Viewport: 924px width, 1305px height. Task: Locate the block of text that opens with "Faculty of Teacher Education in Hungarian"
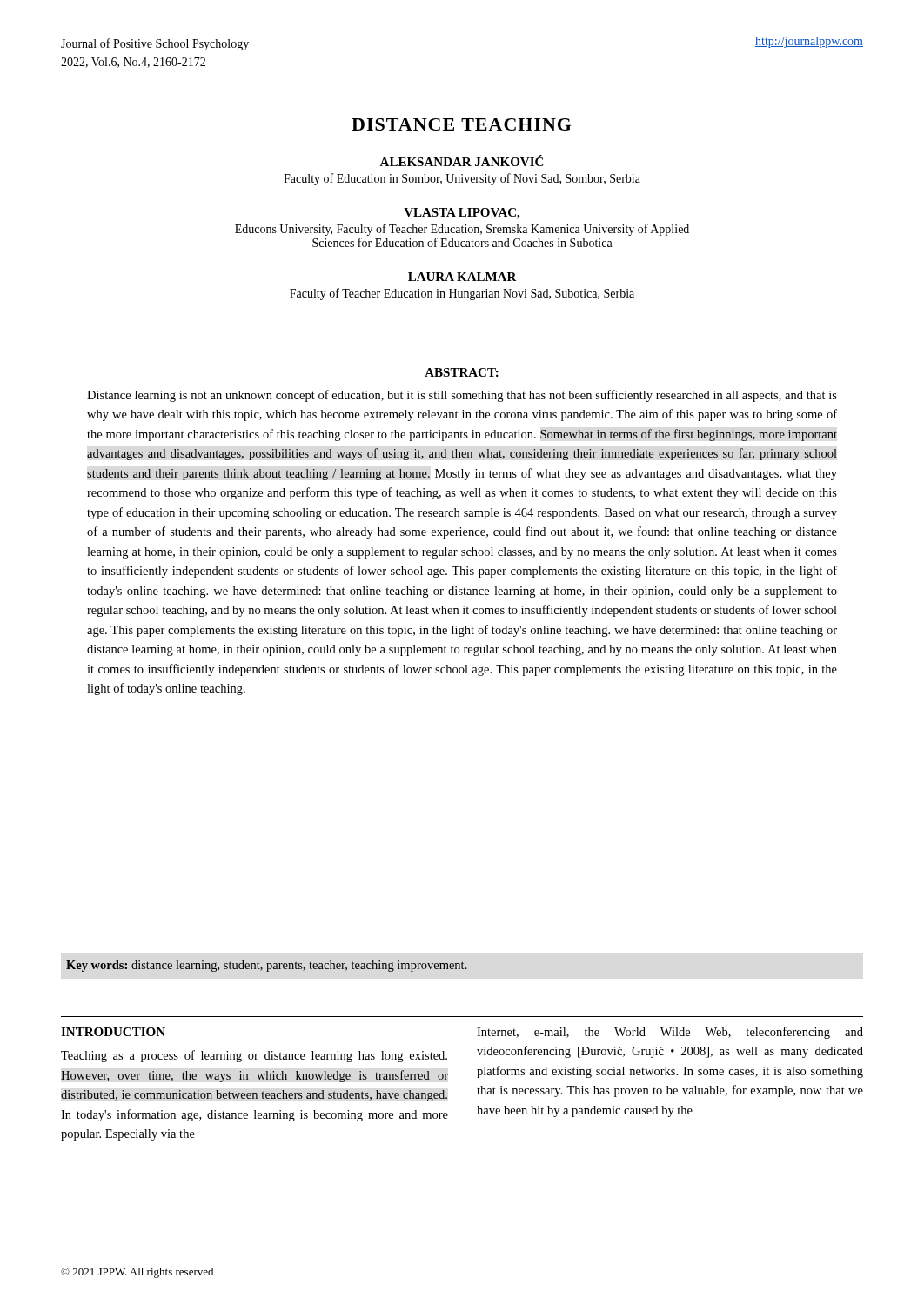[x=462, y=294]
